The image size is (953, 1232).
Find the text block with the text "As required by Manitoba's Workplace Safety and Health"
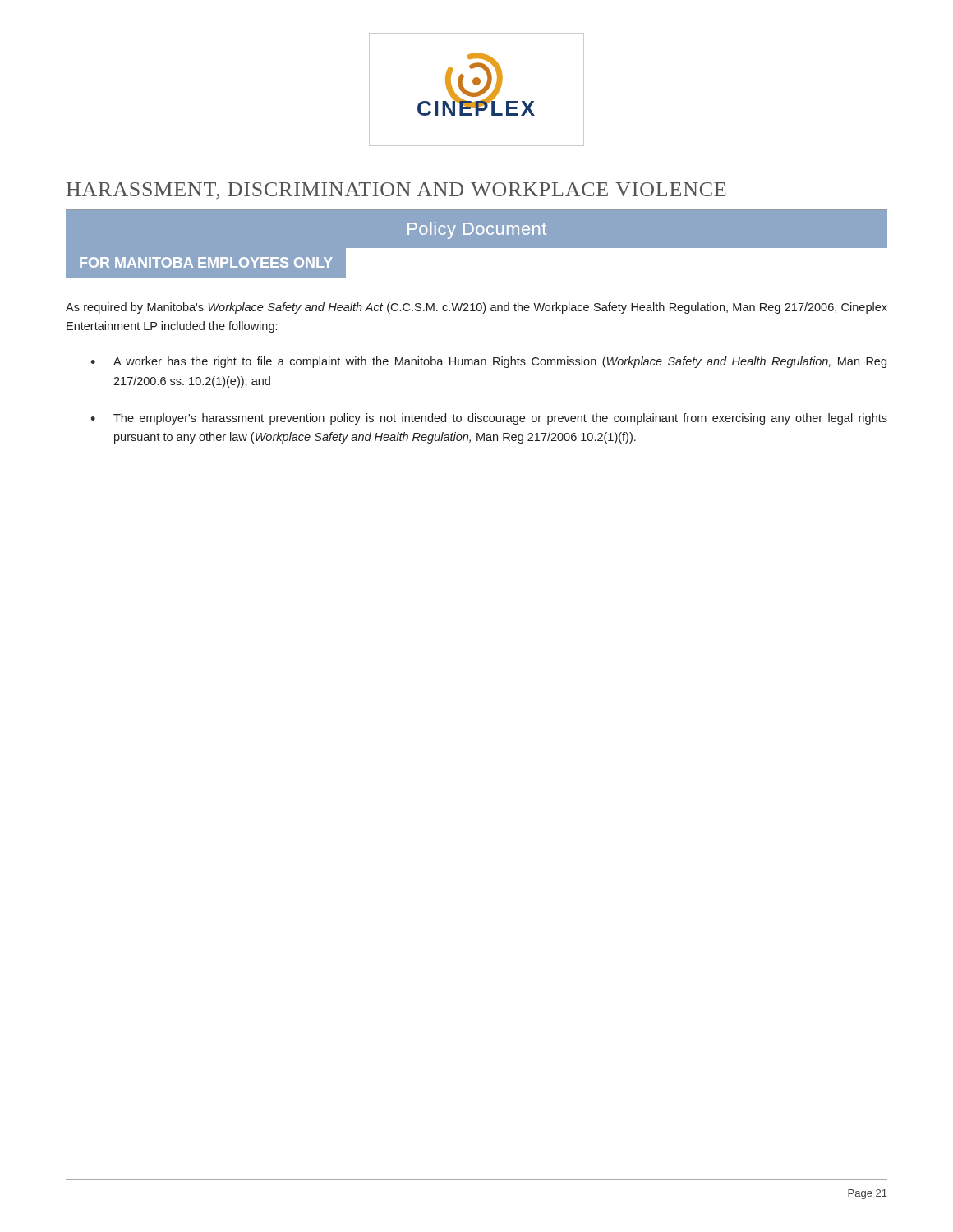click(x=476, y=317)
